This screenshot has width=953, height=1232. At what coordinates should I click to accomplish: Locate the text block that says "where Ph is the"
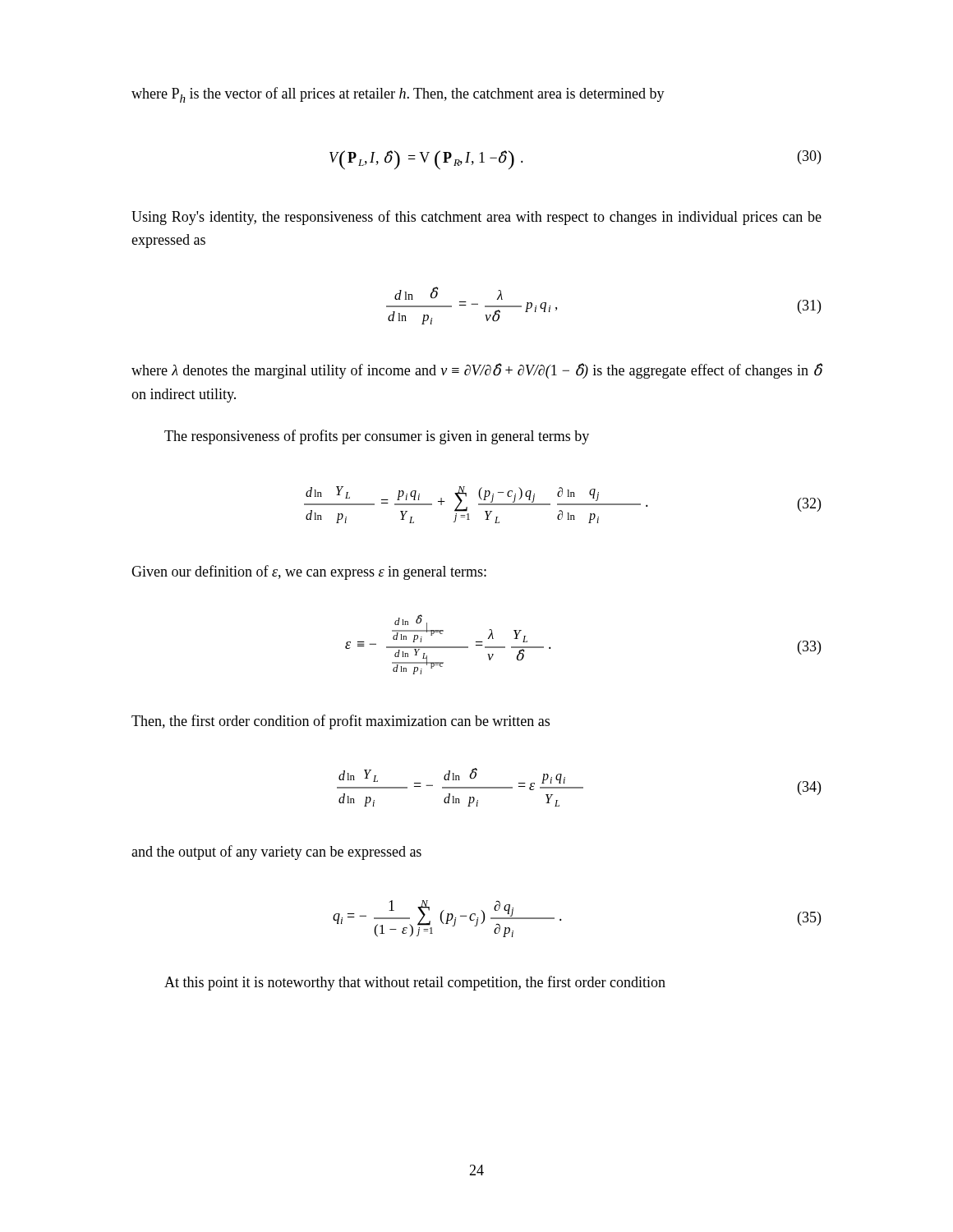398,95
